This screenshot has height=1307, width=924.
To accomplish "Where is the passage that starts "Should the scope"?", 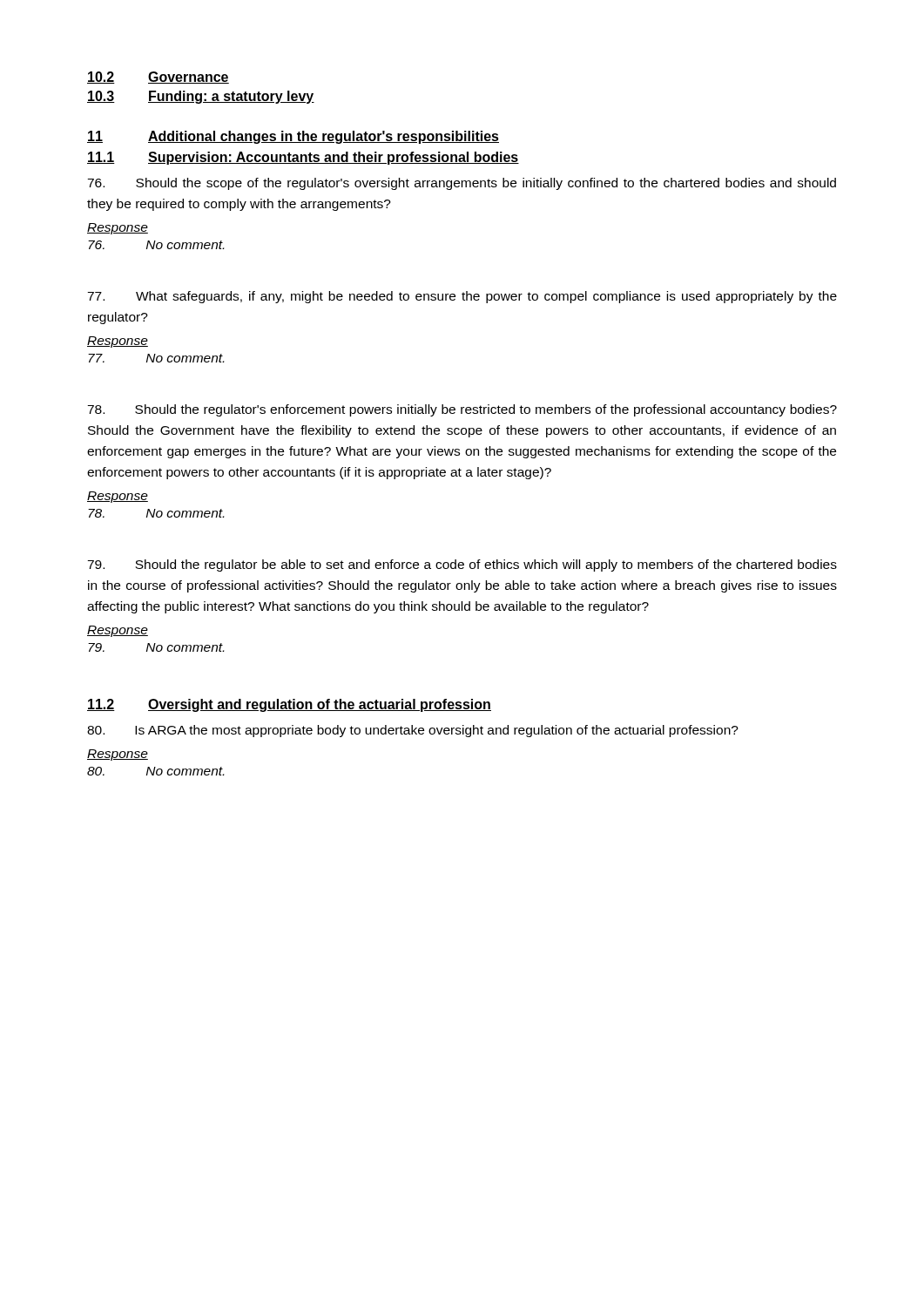I will [462, 192].
